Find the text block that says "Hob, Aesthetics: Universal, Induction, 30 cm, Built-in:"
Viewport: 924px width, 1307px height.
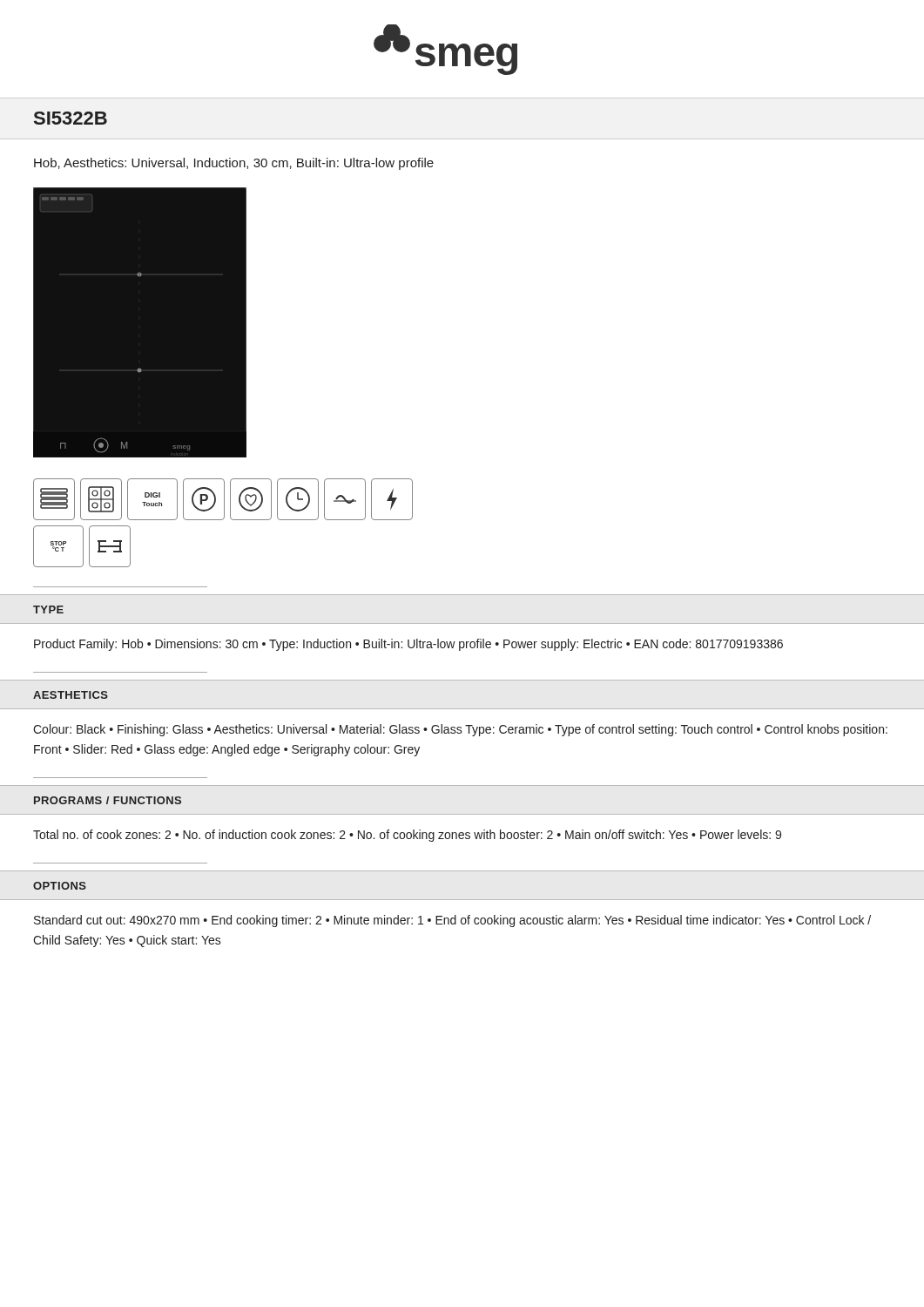point(233,163)
